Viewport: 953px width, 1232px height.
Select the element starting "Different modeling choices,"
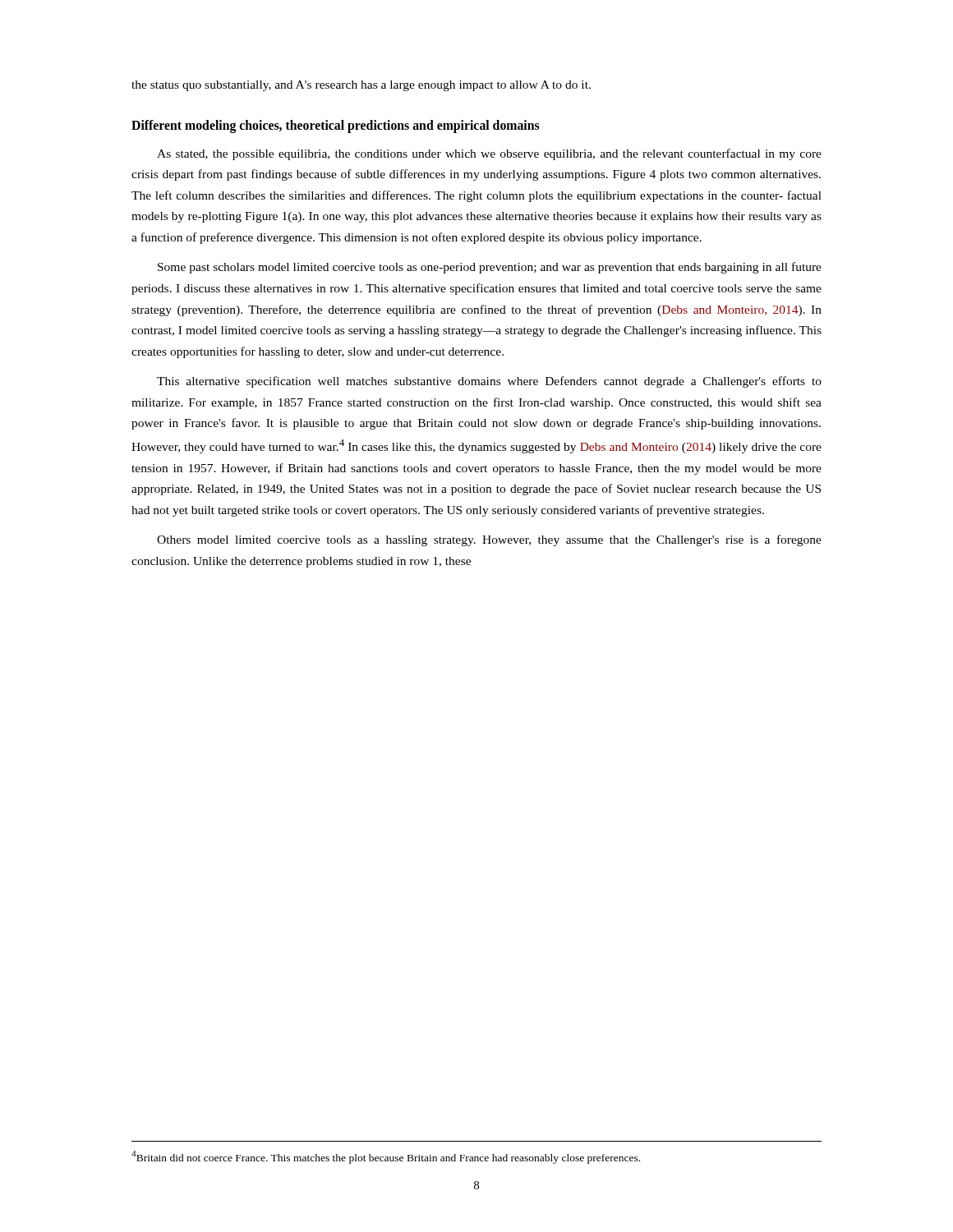tap(335, 125)
